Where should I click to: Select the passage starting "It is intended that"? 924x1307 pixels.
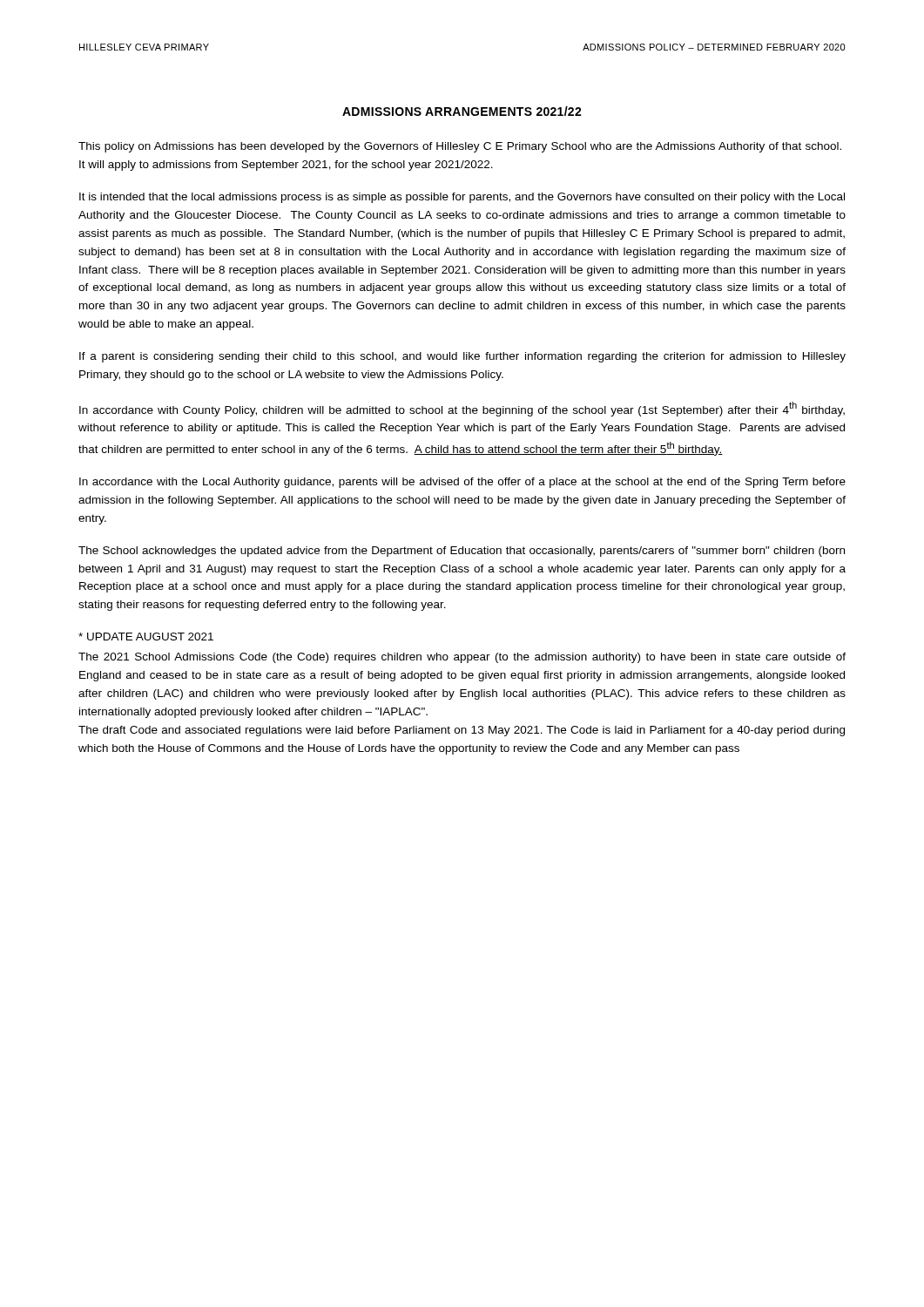(462, 260)
